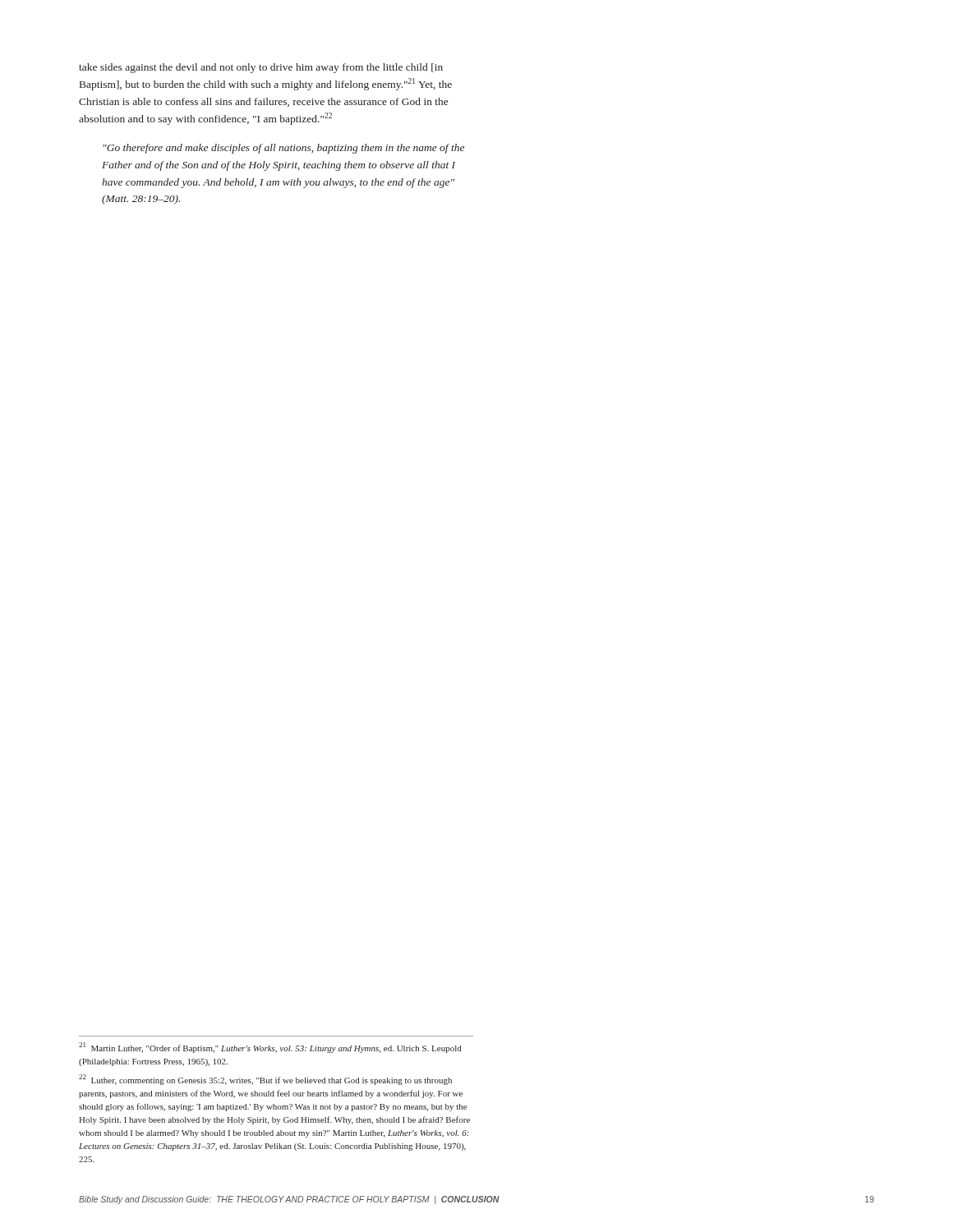Point to the block beginning ""Go therefore and make disciples of all nations,"
This screenshot has width=953, height=1232.
click(288, 174)
